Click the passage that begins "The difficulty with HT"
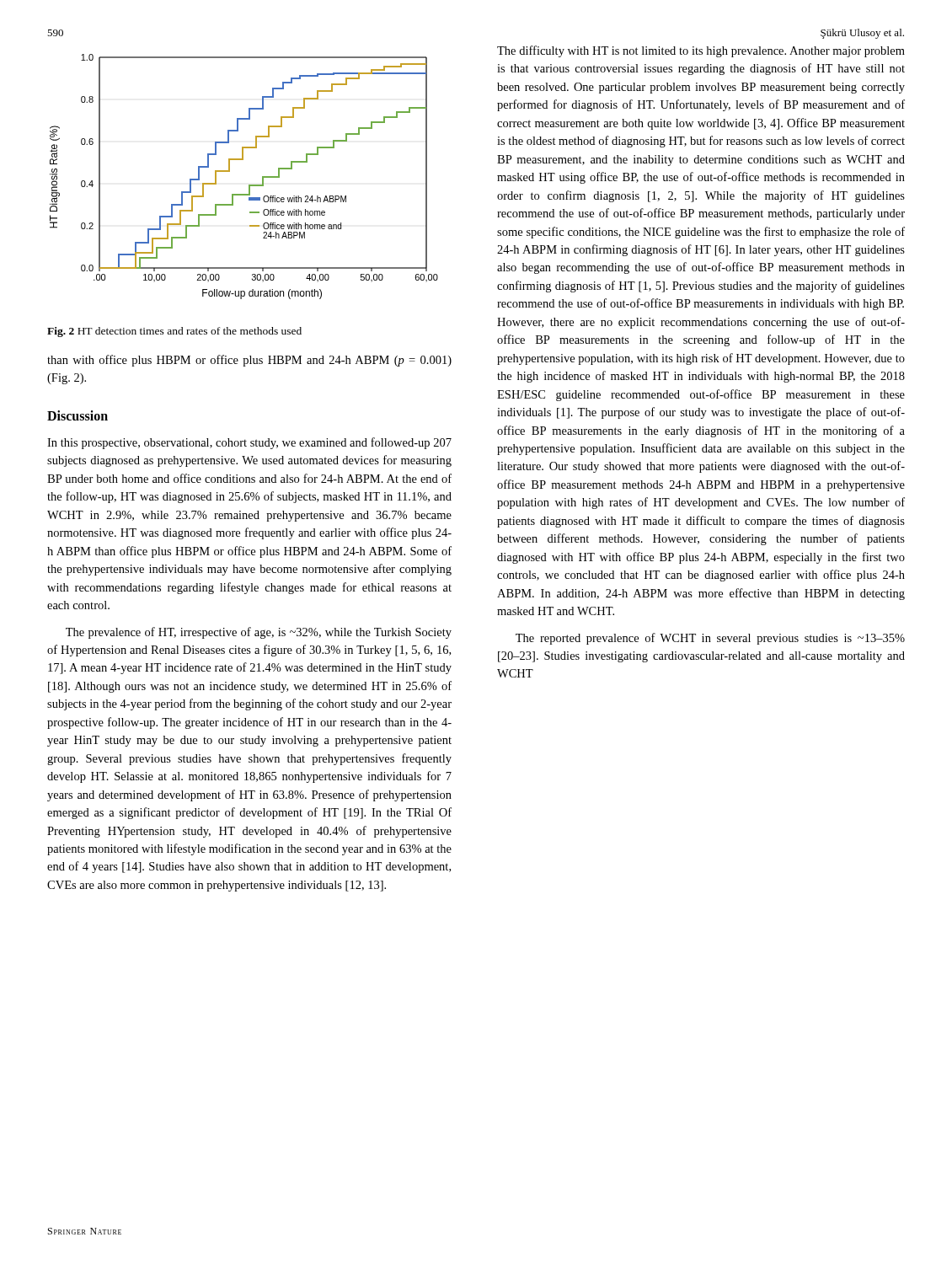952x1264 pixels. (x=701, y=363)
